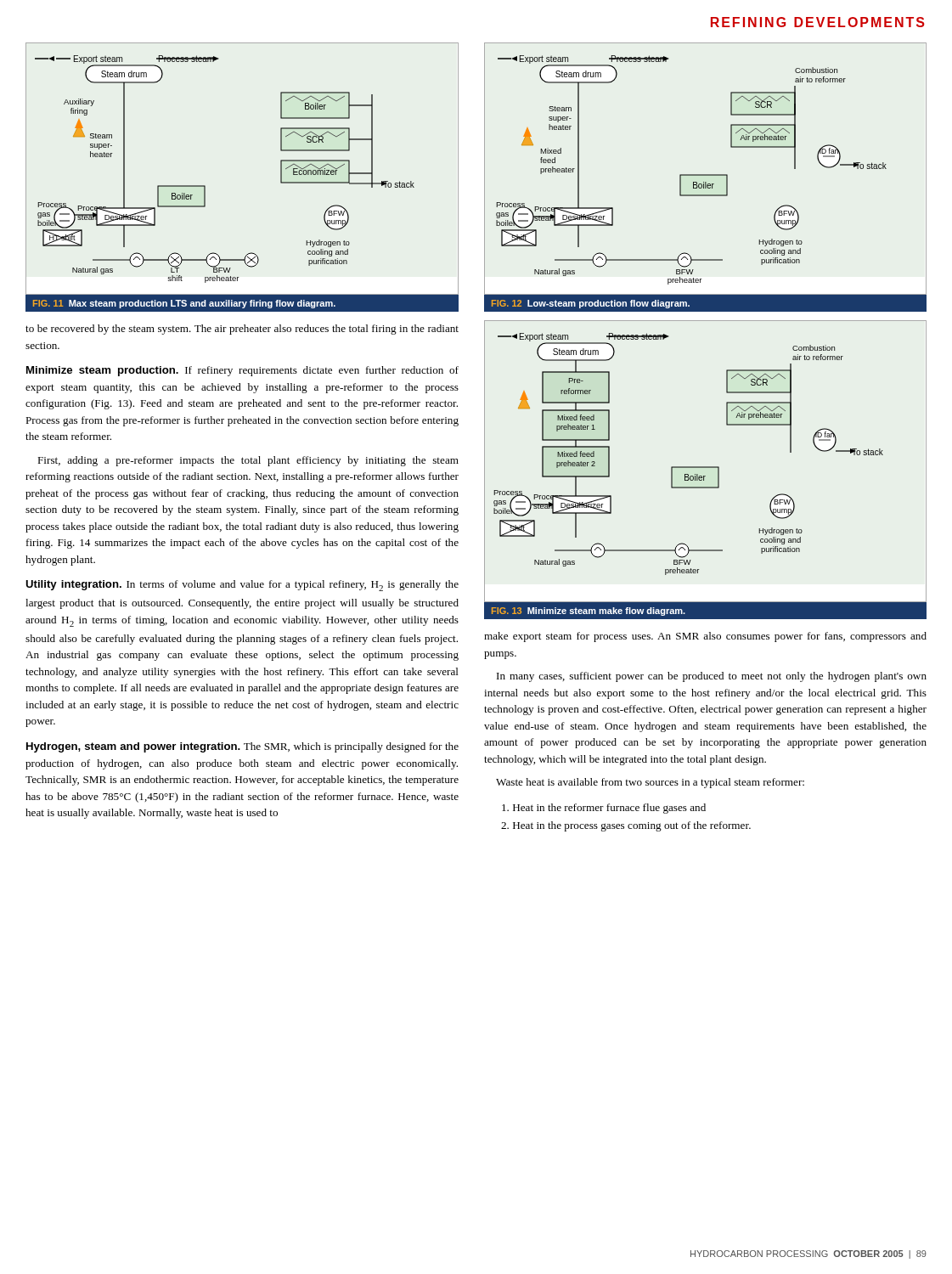Viewport: 952px width, 1274px height.
Task: Click on the list item that reads "2. Heat in the process gases coming"
Action: (626, 825)
